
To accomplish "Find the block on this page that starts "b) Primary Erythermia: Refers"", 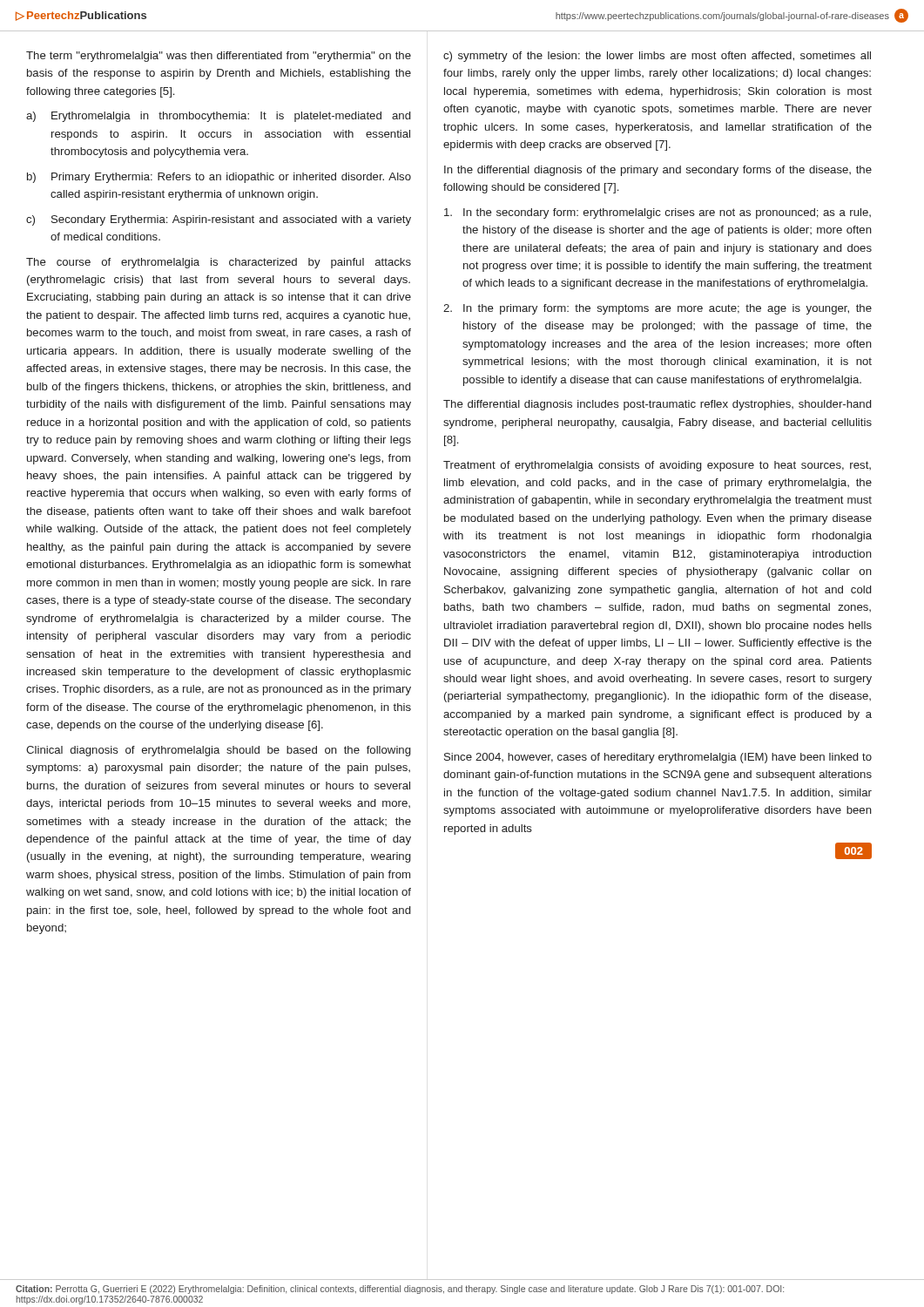I will point(219,186).
